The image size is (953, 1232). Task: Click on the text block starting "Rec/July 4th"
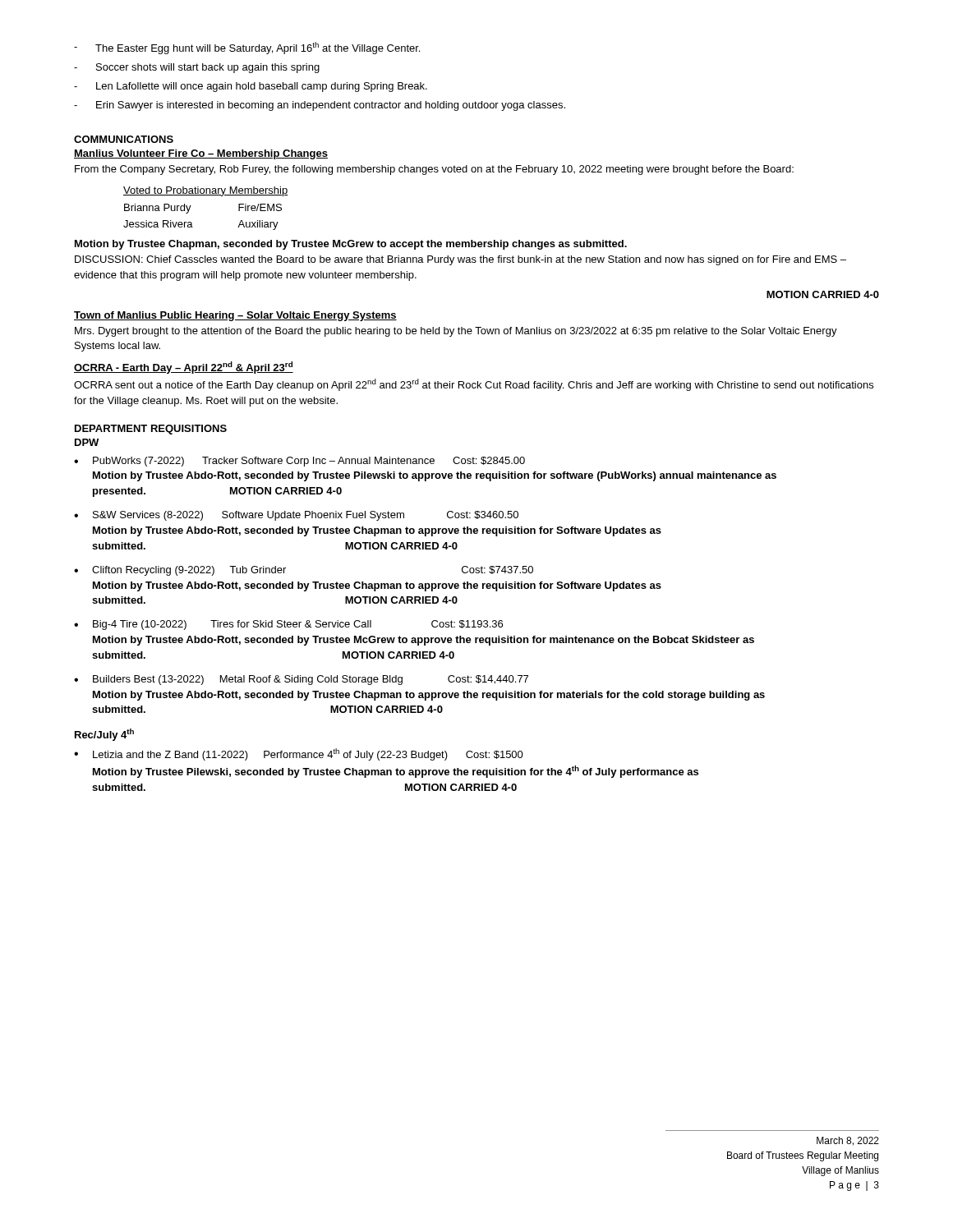click(104, 733)
